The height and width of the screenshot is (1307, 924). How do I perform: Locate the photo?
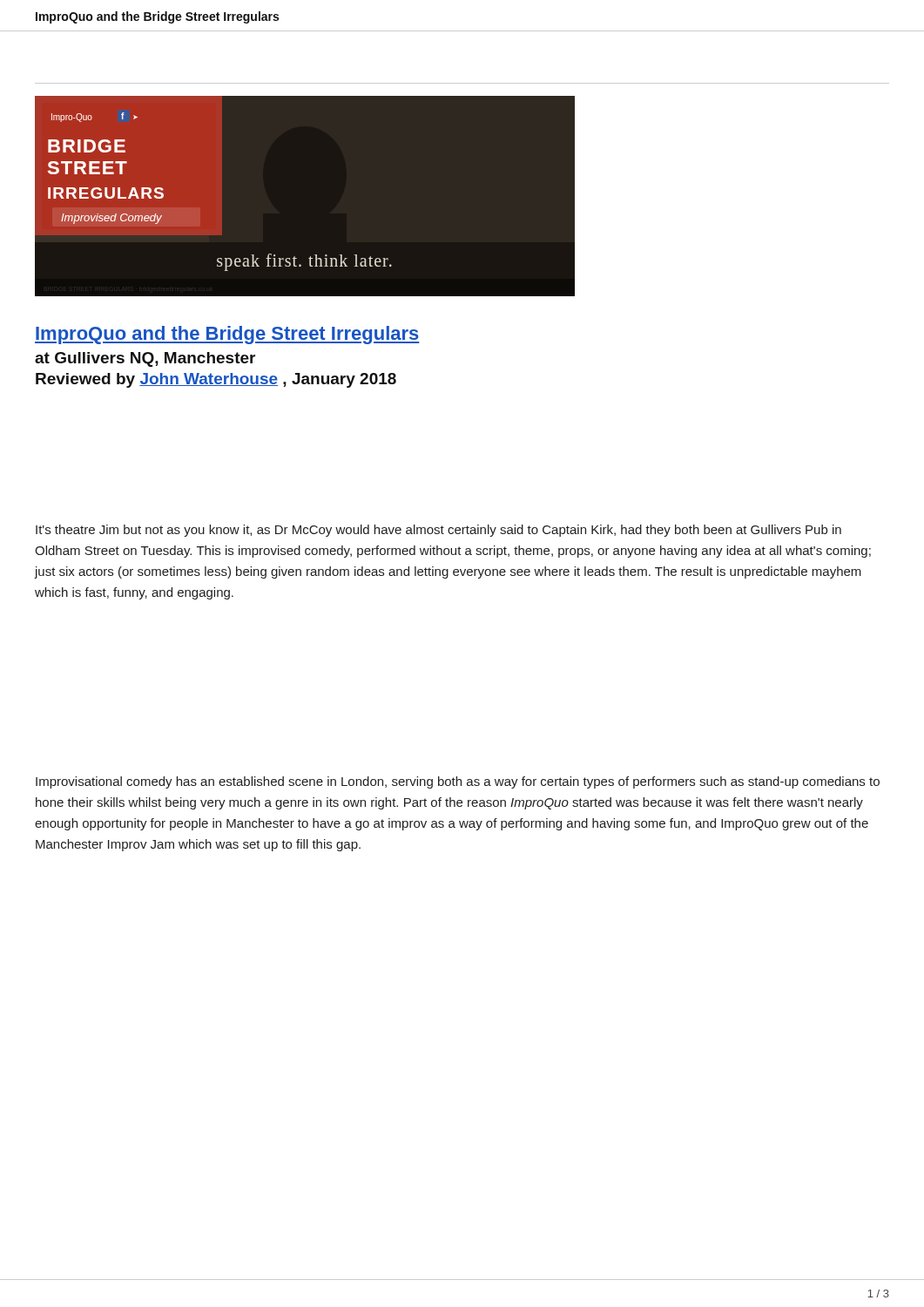point(305,196)
